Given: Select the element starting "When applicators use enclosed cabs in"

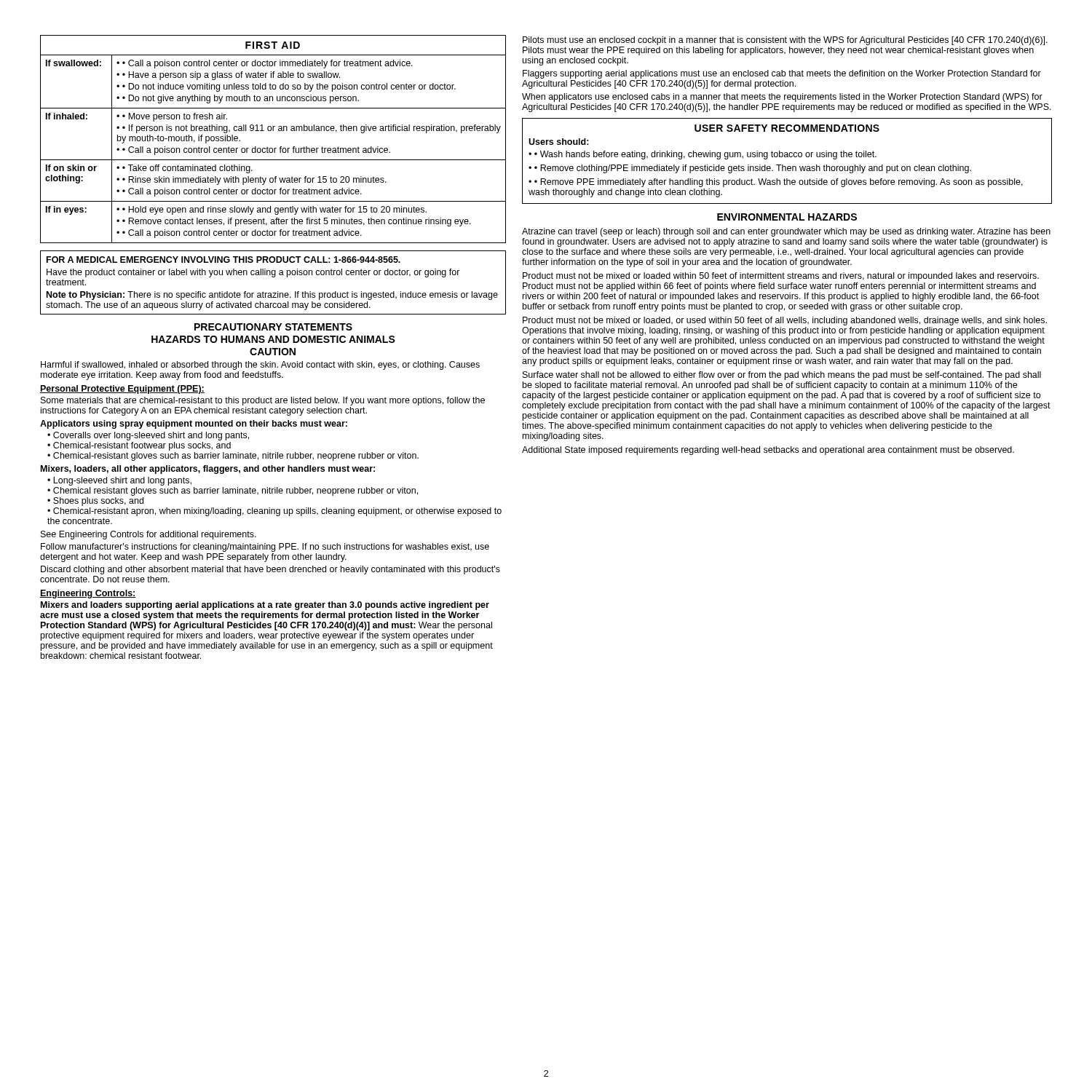Looking at the screenshot, I should pos(787,102).
